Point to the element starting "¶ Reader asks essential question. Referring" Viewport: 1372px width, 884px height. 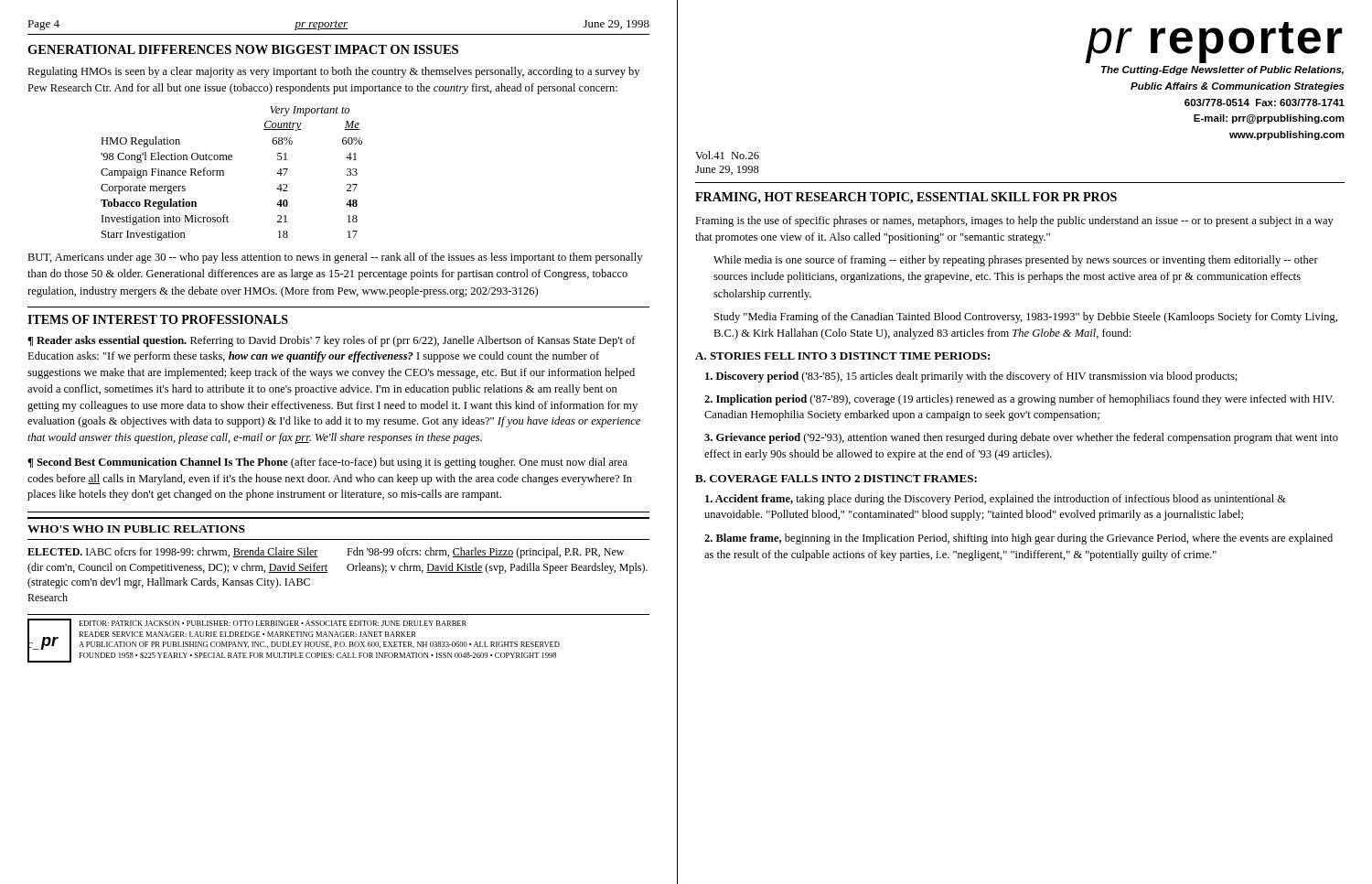tap(334, 389)
